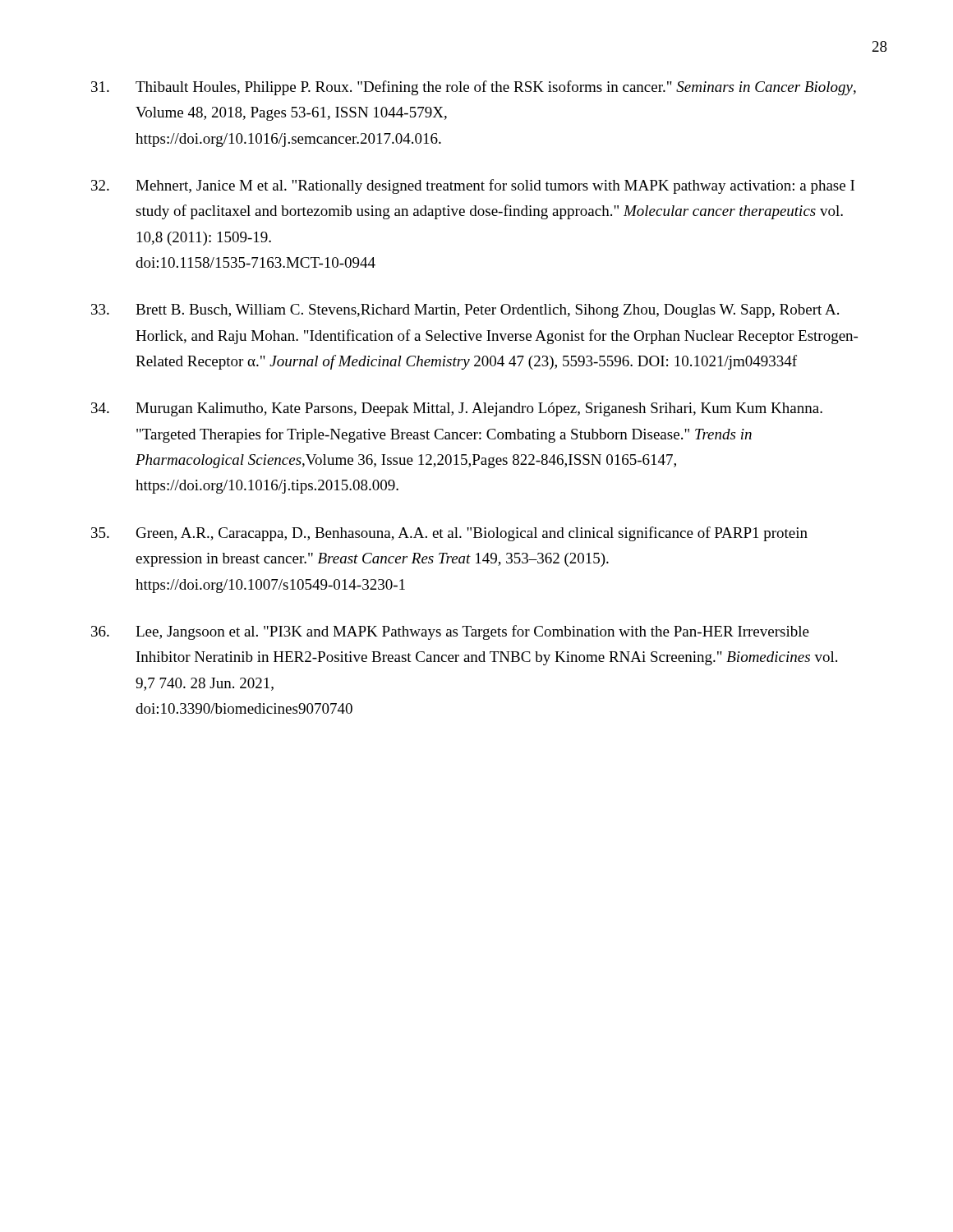Click on the text block starting "35.Green, A.R., Caracappa, D., Benhasouna, A.A."
This screenshot has height=1232, width=953.
[x=474, y=558]
